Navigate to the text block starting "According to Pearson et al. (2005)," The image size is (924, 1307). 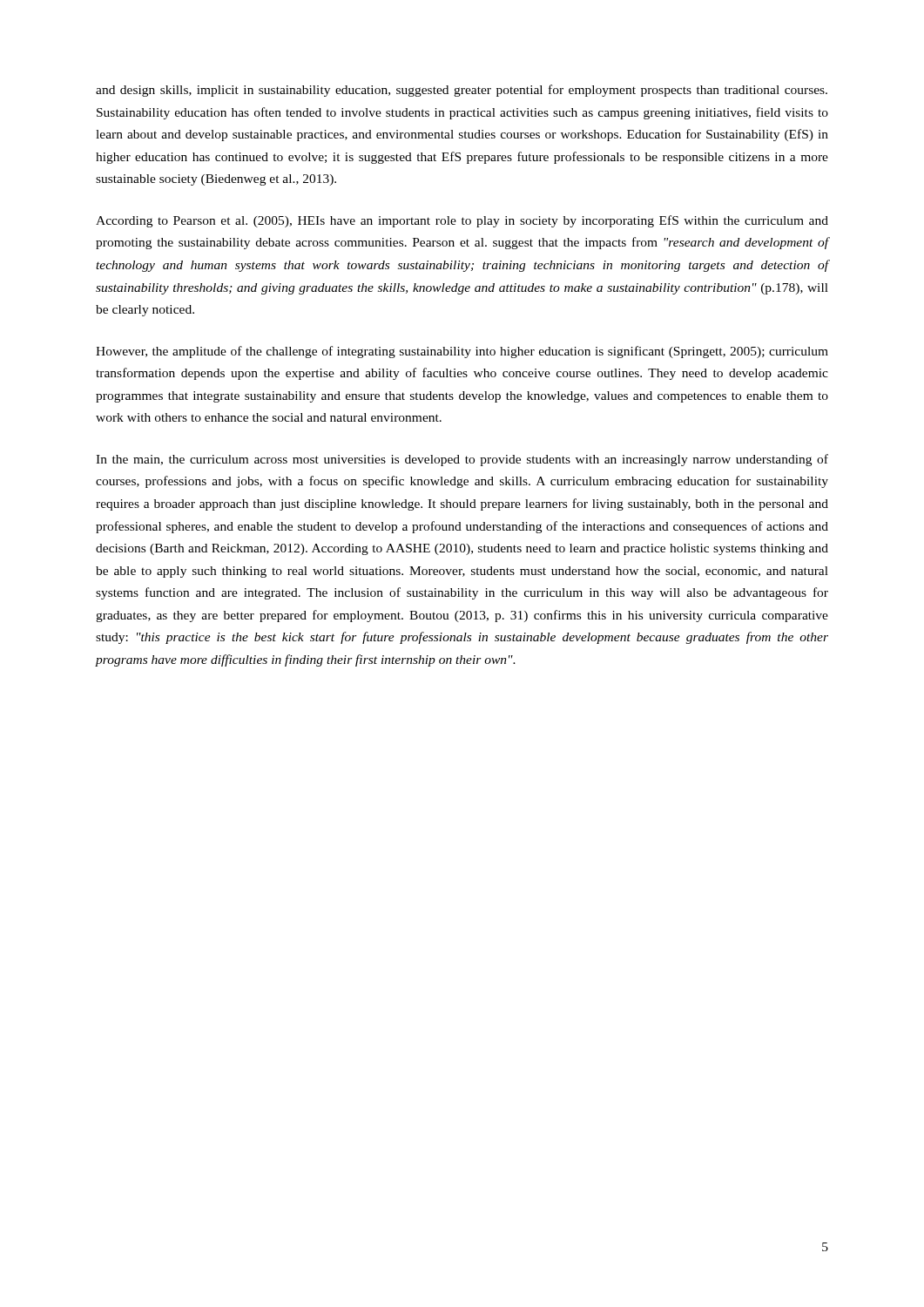(x=462, y=264)
